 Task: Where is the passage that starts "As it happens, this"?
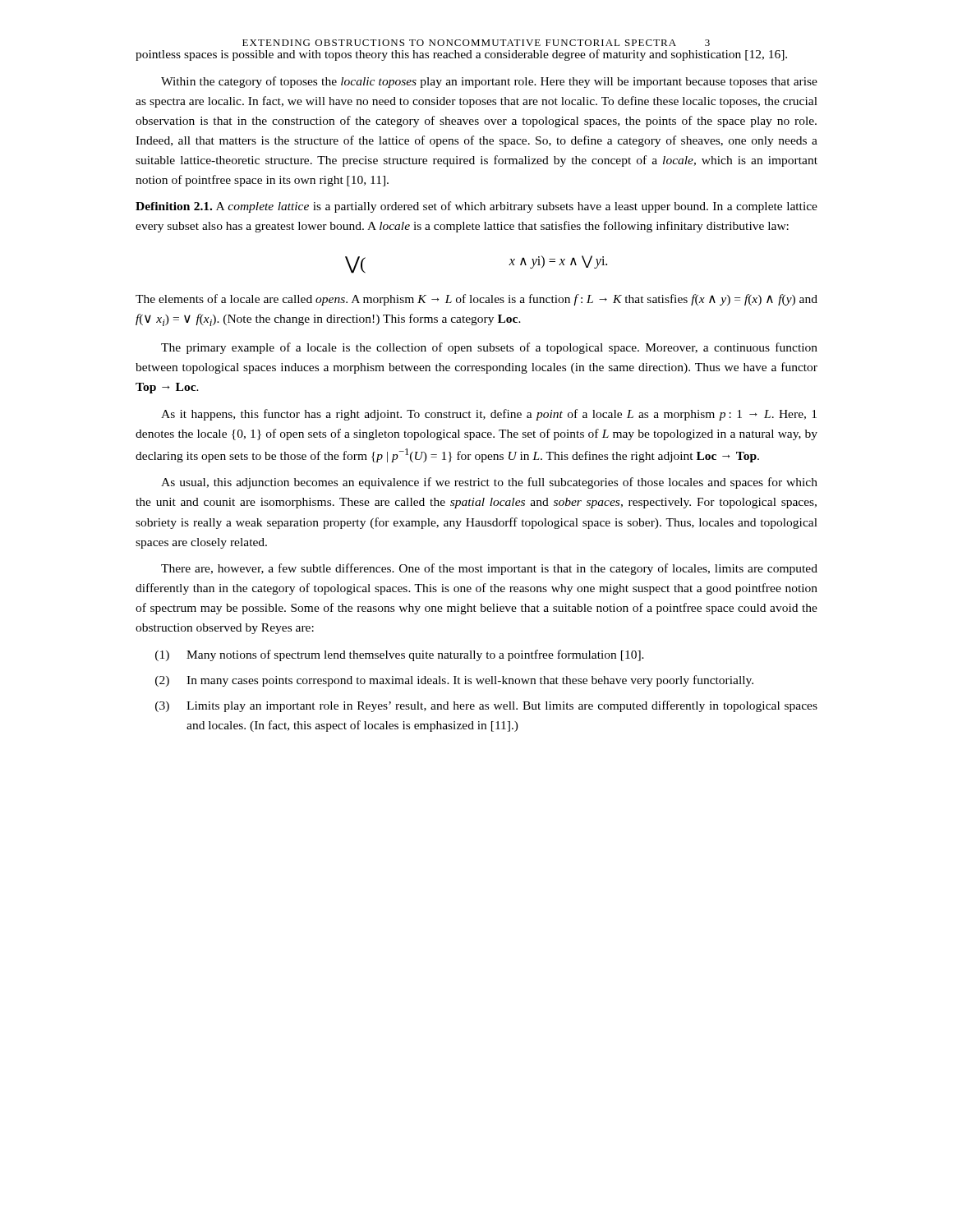476,435
